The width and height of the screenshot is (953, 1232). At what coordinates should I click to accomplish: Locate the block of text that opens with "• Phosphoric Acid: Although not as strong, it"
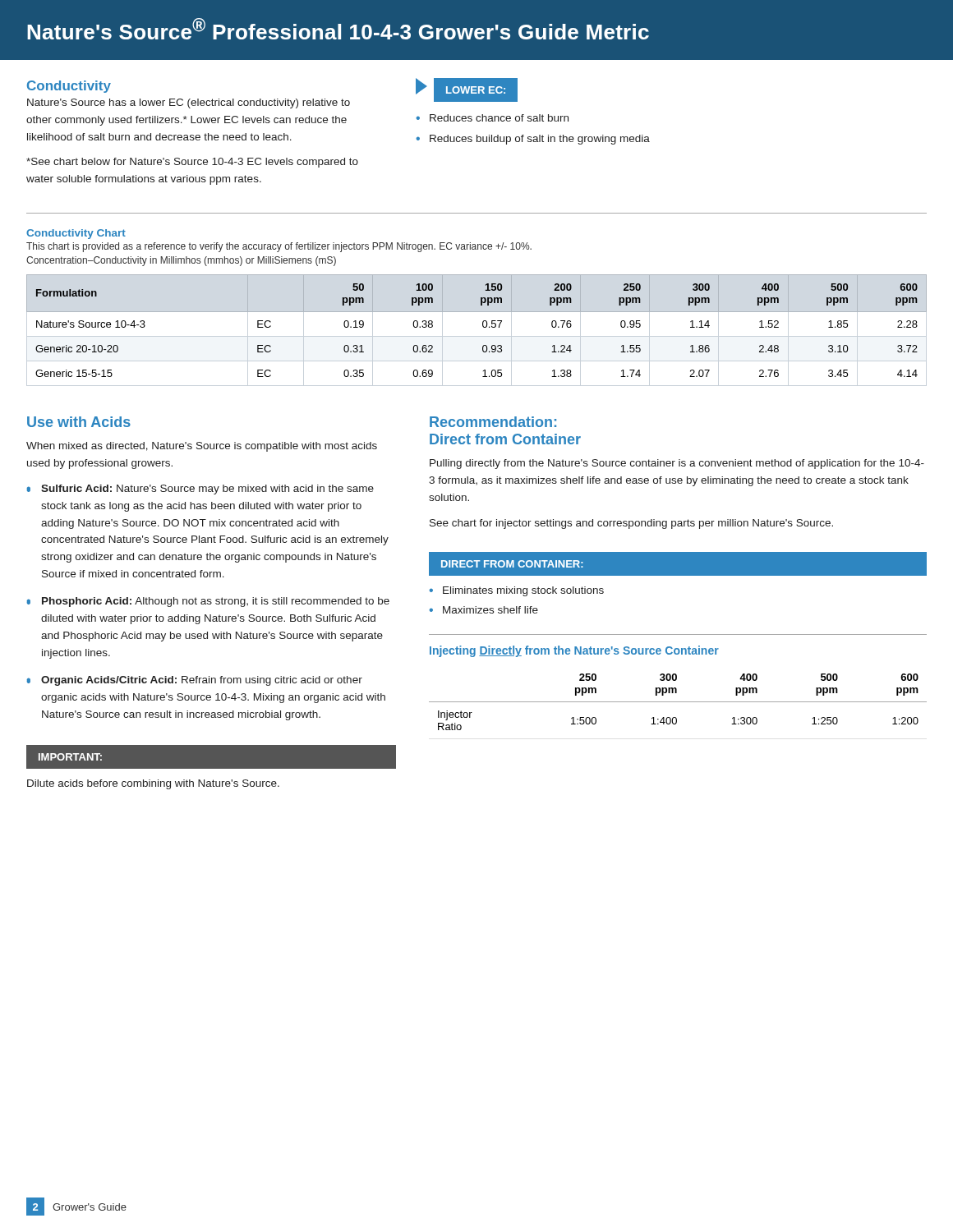(208, 626)
